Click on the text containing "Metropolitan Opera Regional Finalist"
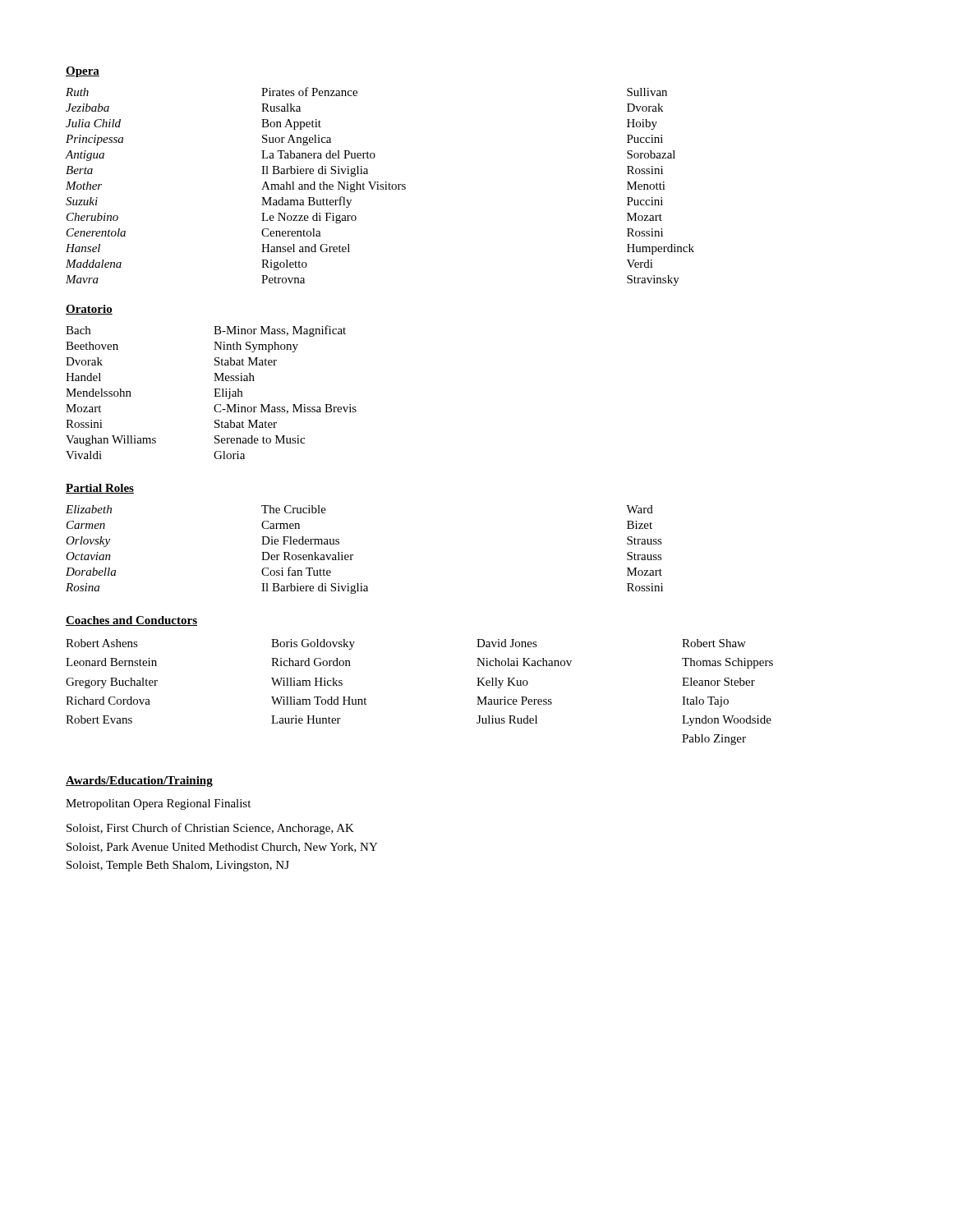Image resolution: width=953 pixels, height=1232 pixels. (158, 803)
